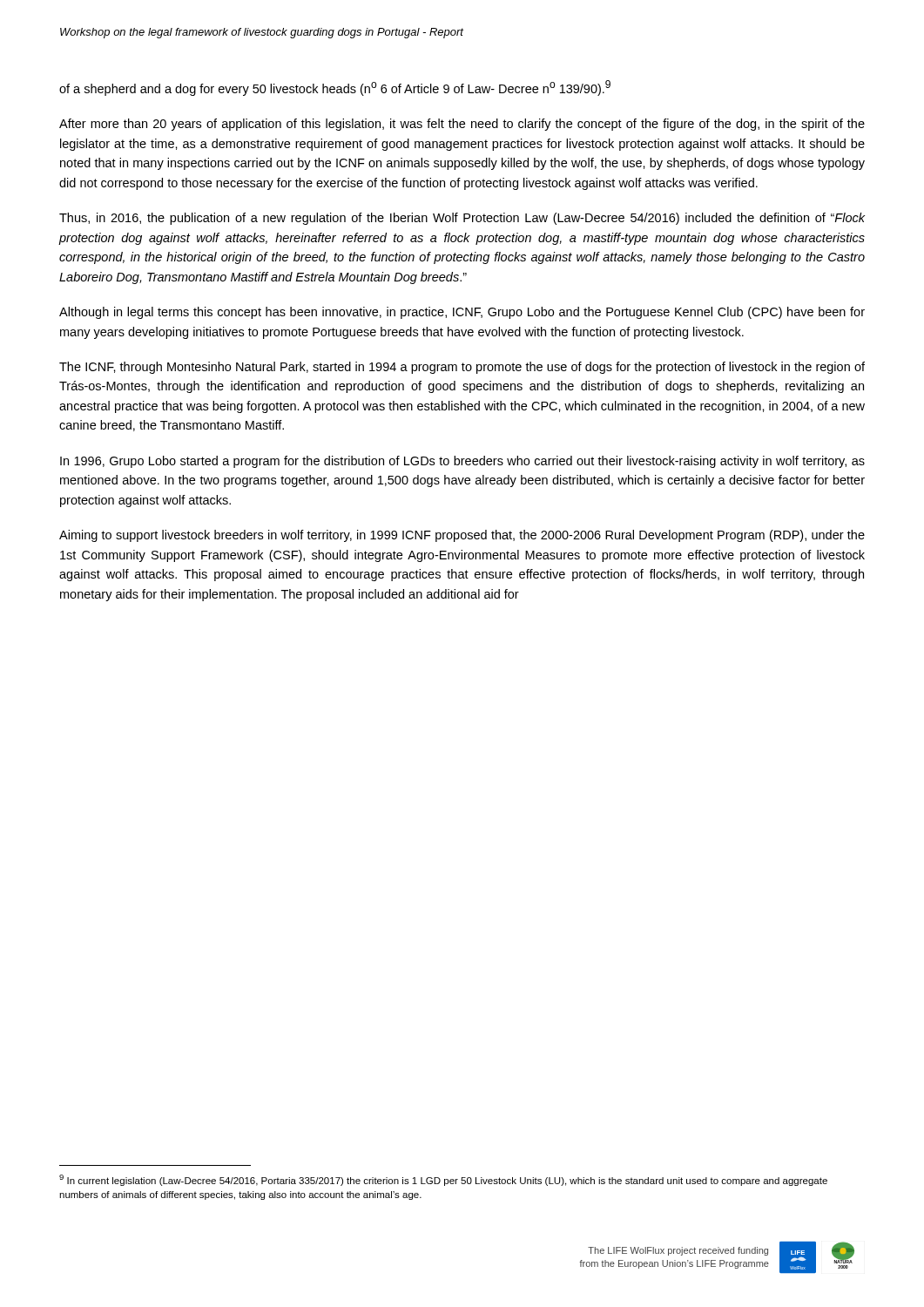Screen dimensions: 1307x924
Task: Locate the block of text that opens with "of a shepherd and a dog for"
Action: [x=335, y=87]
